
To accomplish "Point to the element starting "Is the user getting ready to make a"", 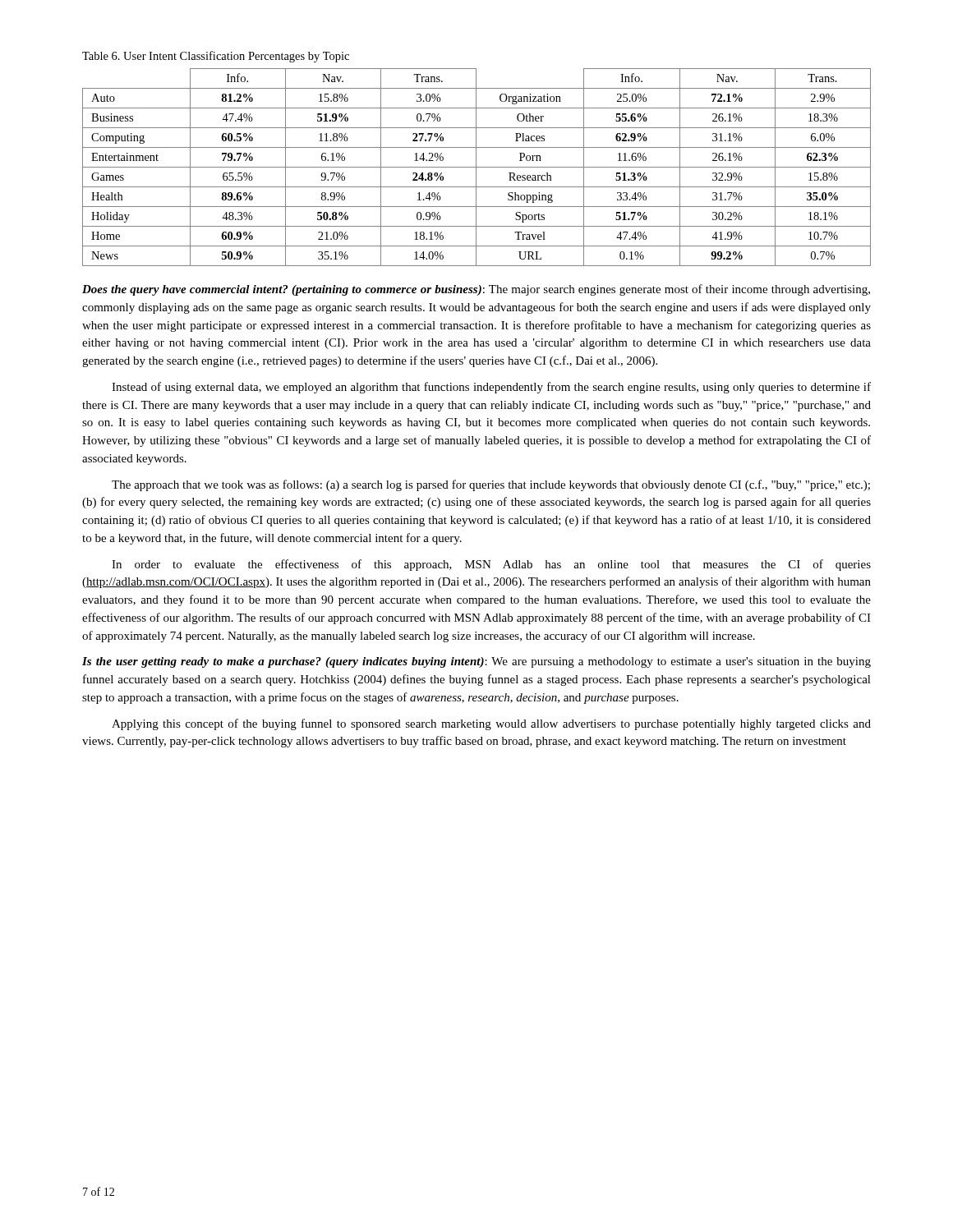I will 476,702.
